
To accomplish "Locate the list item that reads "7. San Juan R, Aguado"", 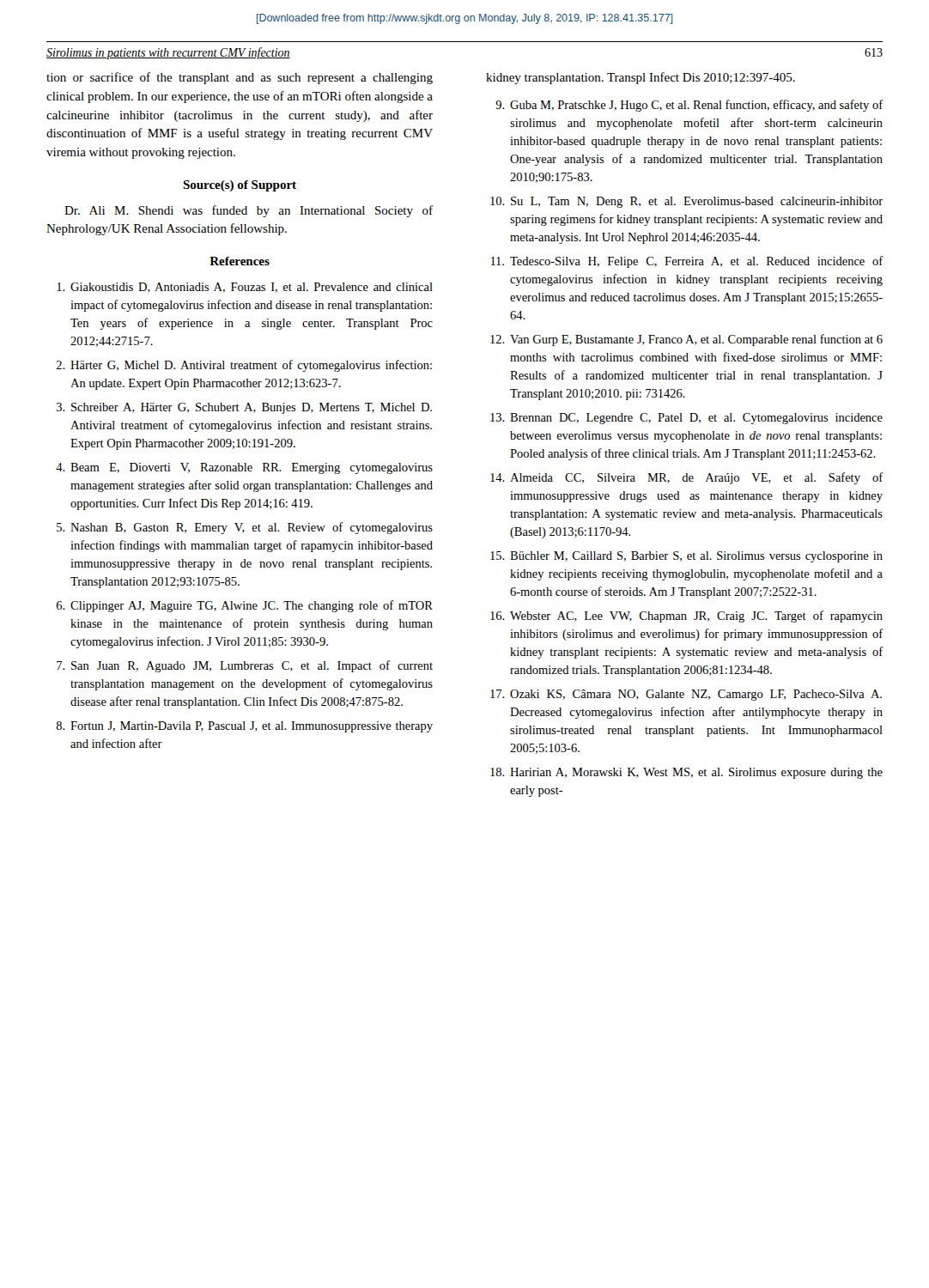I will tap(240, 684).
